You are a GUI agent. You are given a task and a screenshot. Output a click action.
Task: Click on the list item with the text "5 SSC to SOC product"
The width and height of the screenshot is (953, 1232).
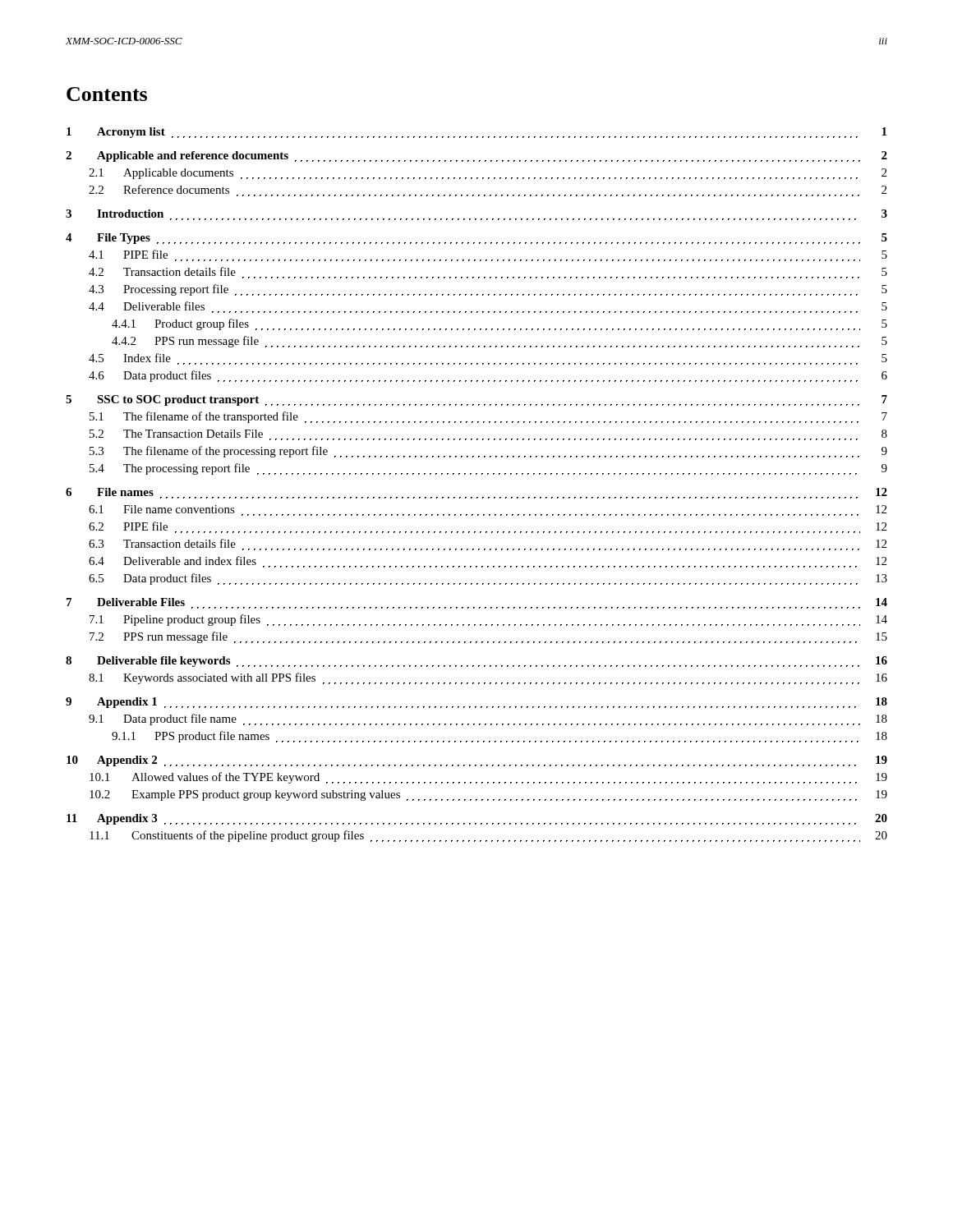(476, 400)
